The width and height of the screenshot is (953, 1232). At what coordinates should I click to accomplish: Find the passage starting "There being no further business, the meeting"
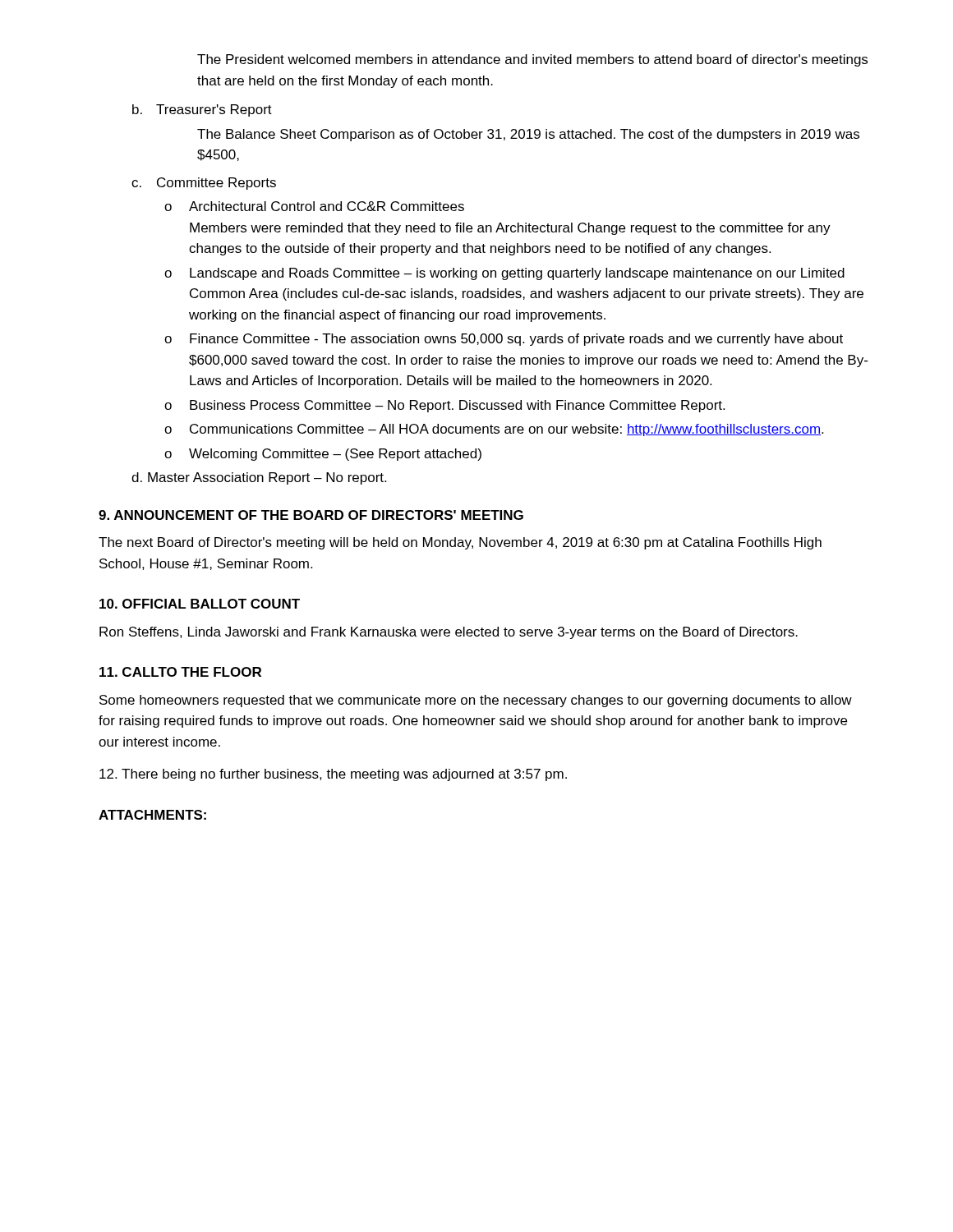333,774
